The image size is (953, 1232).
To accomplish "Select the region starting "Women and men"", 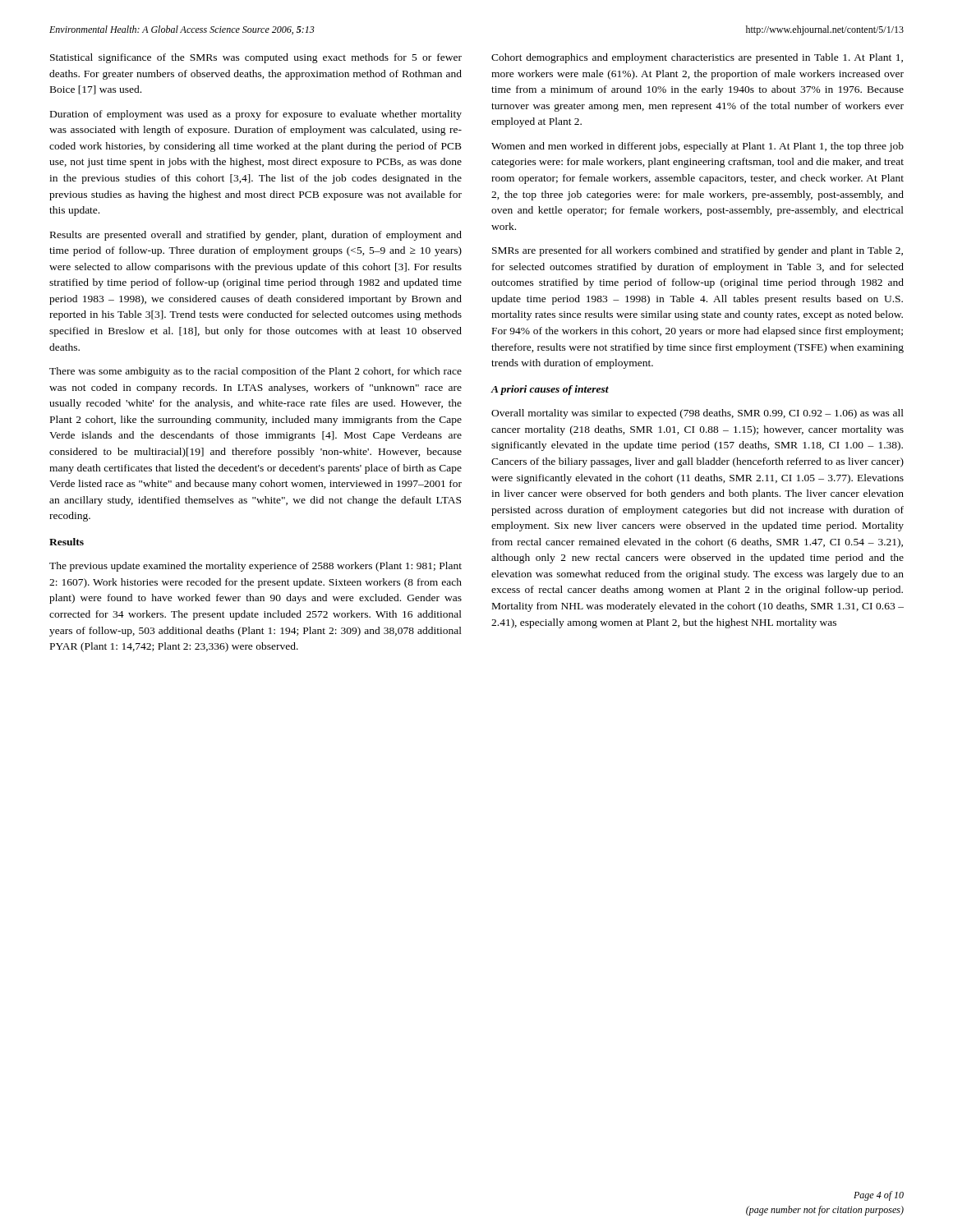I will coord(698,186).
